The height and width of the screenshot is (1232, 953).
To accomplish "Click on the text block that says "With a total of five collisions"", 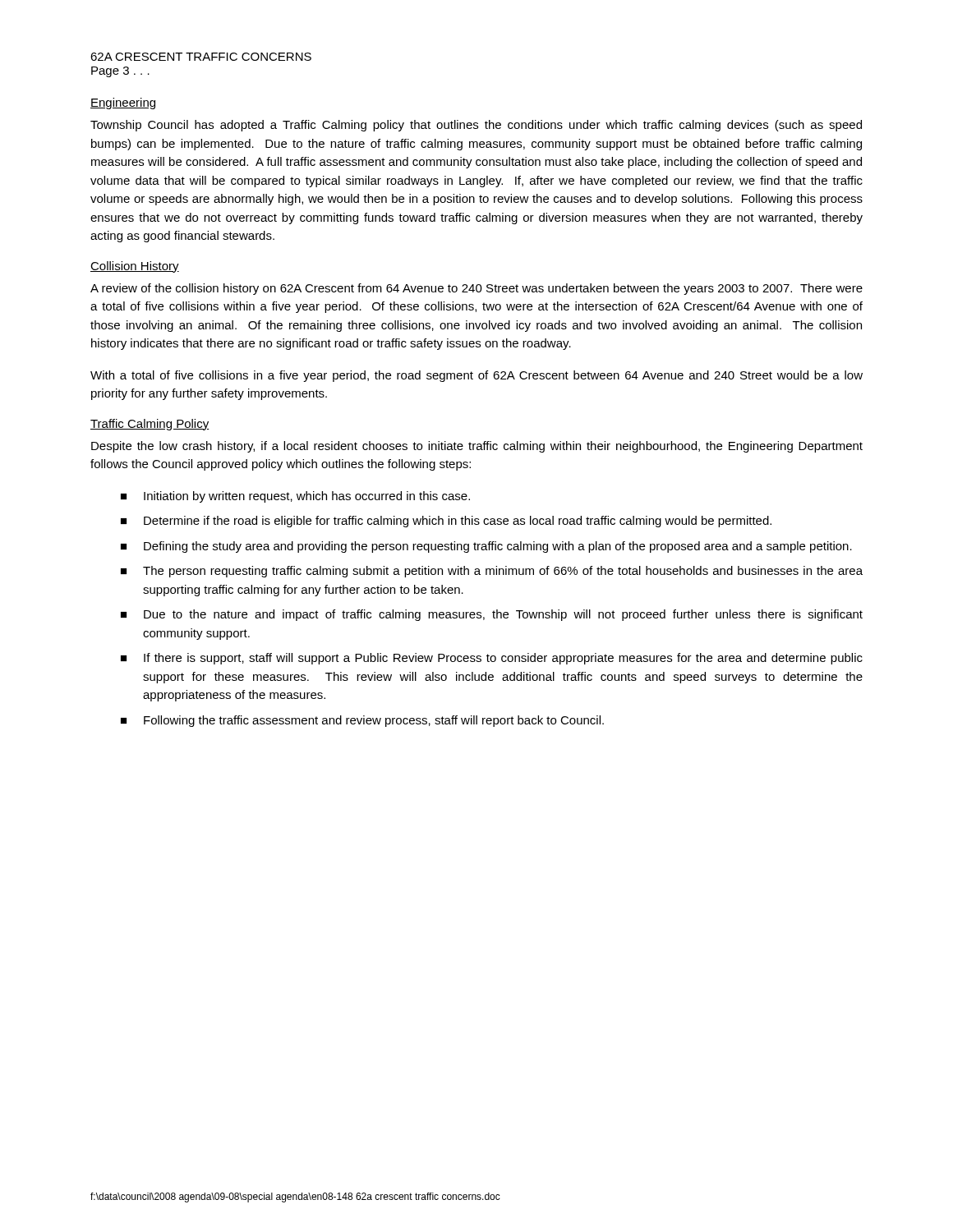I will [x=476, y=384].
